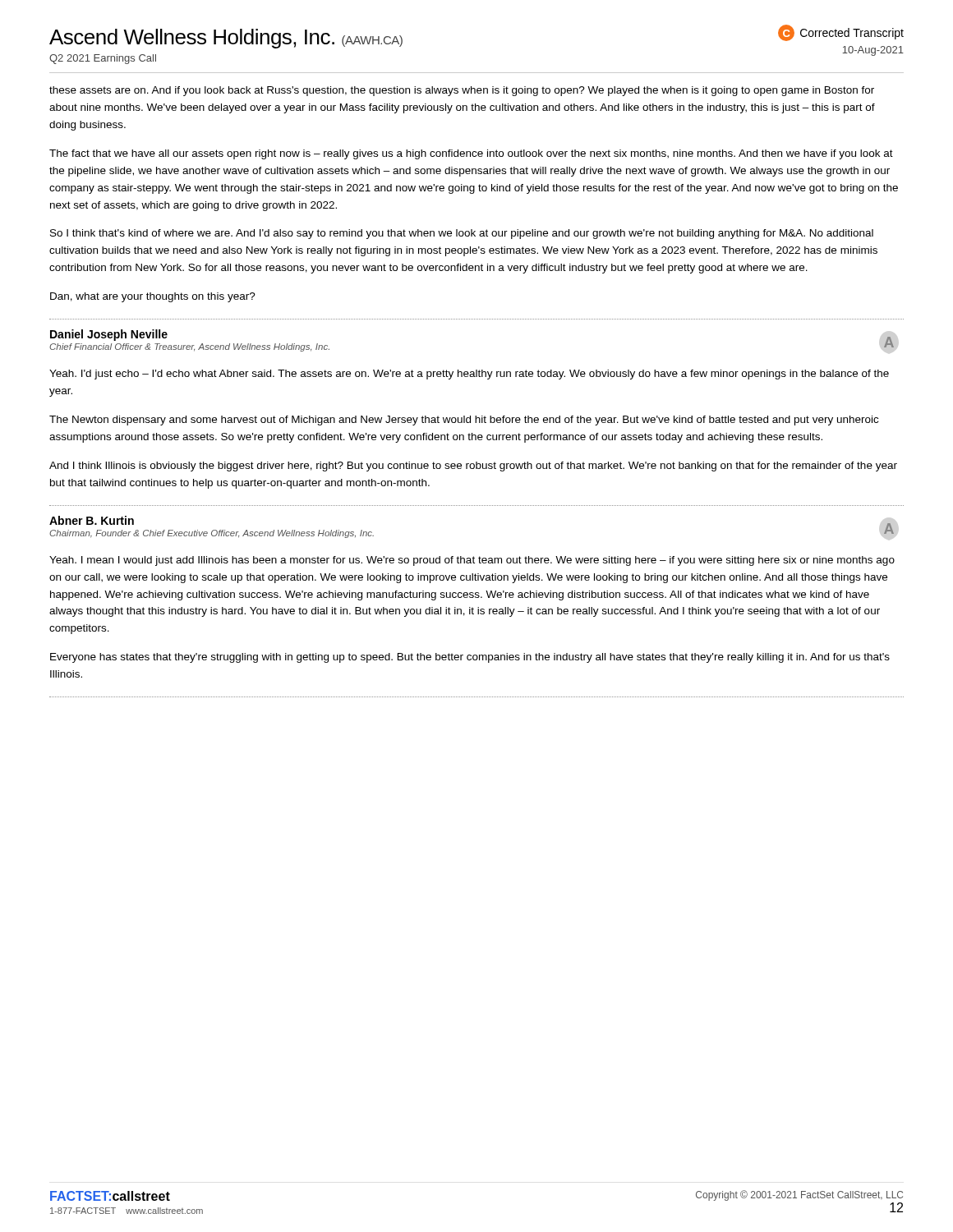Click on the text block that says "these assets are on. And if you look"
The image size is (953, 1232).
[x=462, y=107]
